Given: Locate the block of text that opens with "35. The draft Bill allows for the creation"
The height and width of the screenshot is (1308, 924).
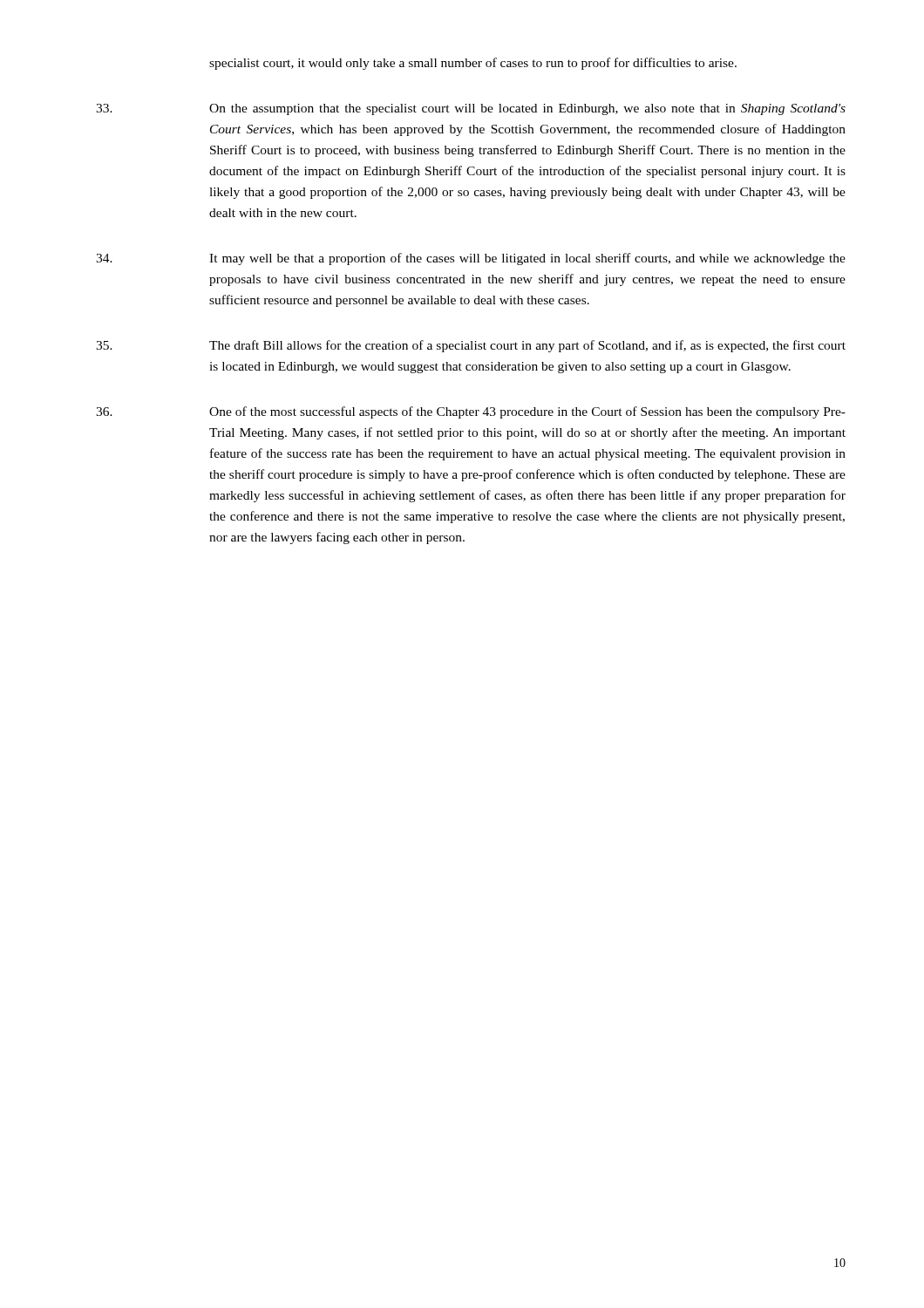Looking at the screenshot, I should pyautogui.click(x=471, y=356).
